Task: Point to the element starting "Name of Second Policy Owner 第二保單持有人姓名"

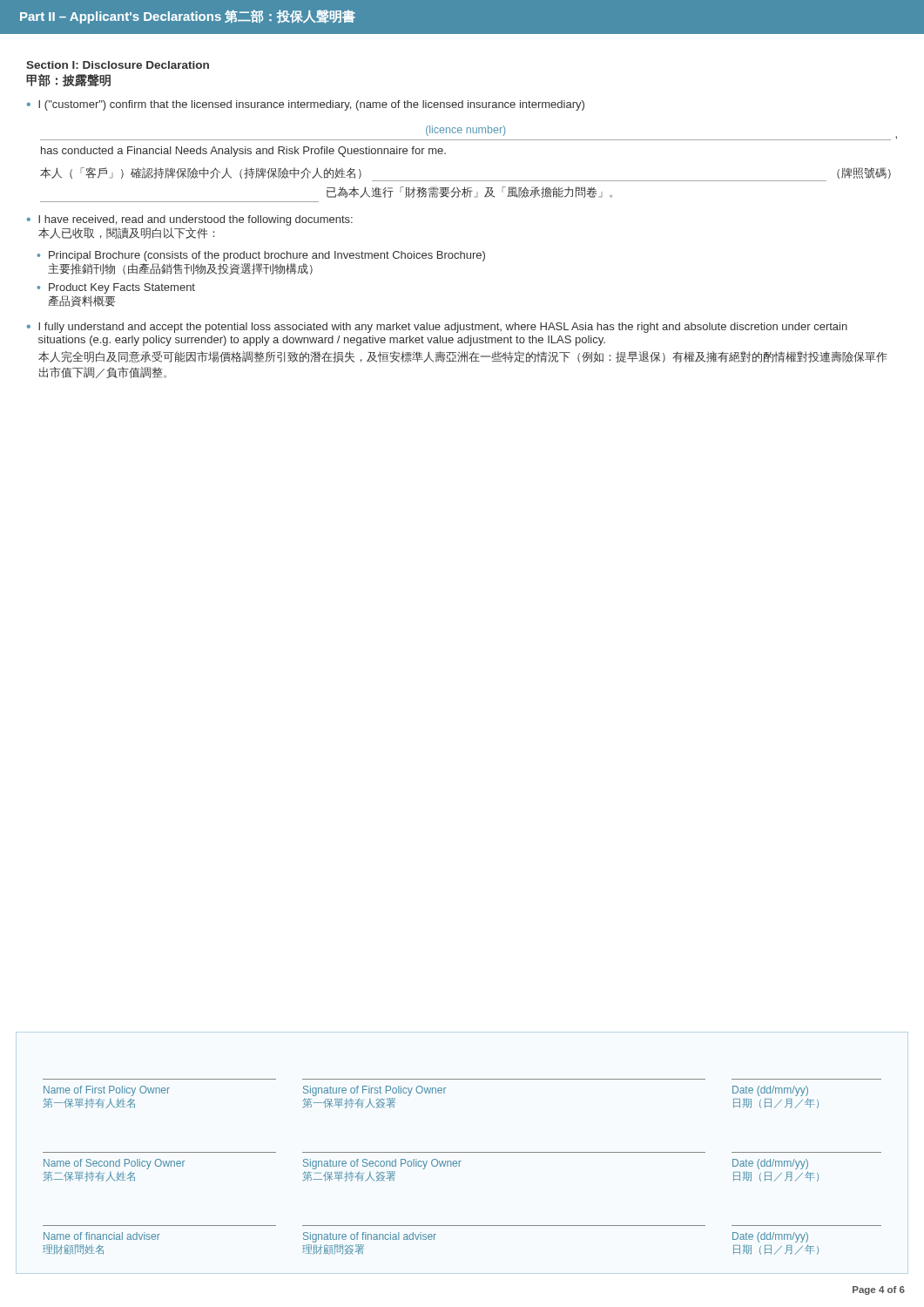Action: coord(462,1157)
